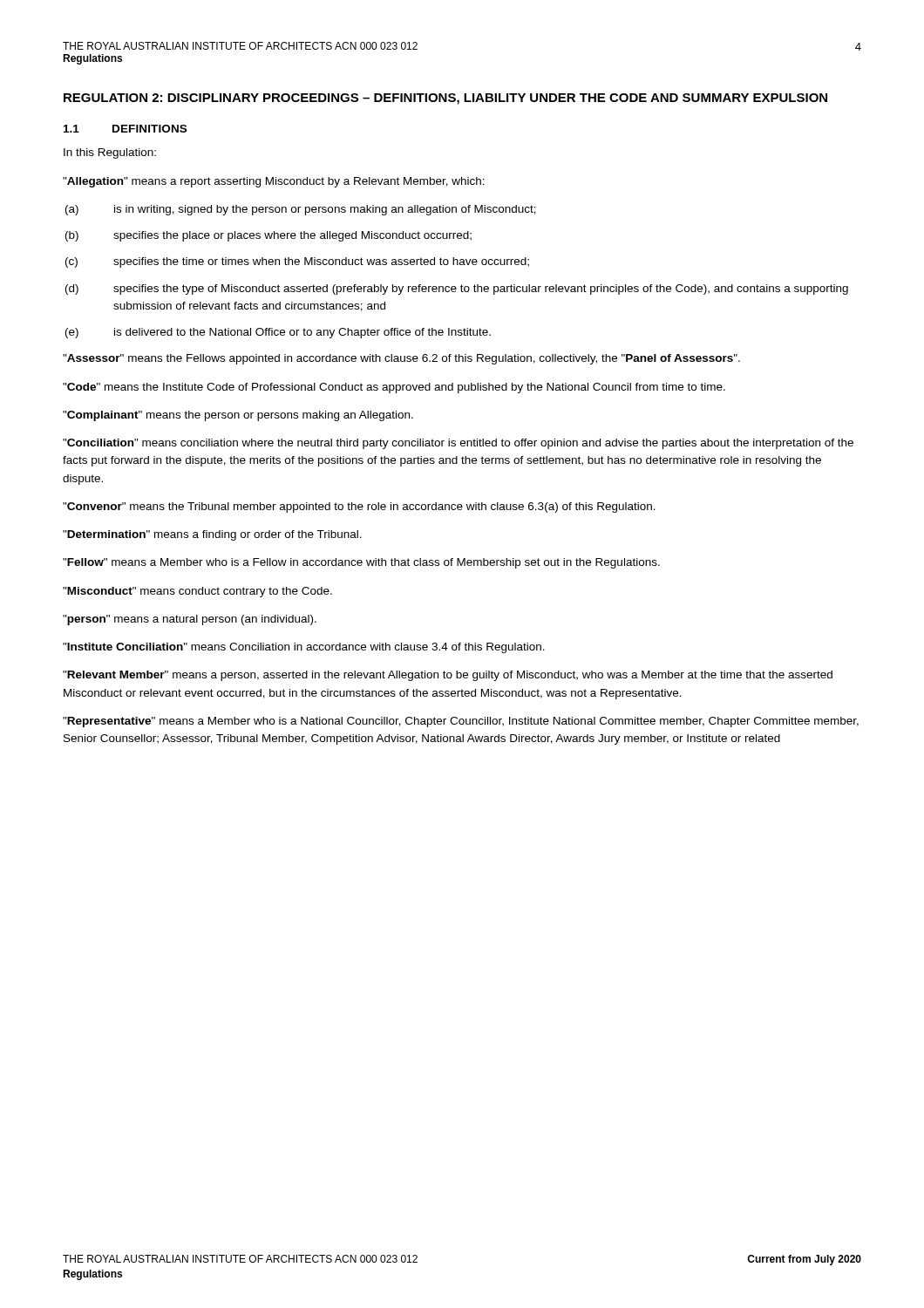The width and height of the screenshot is (924, 1308).
Task: Click the passage that begins "(e) is delivered to the National Office or"
Action: [x=462, y=332]
